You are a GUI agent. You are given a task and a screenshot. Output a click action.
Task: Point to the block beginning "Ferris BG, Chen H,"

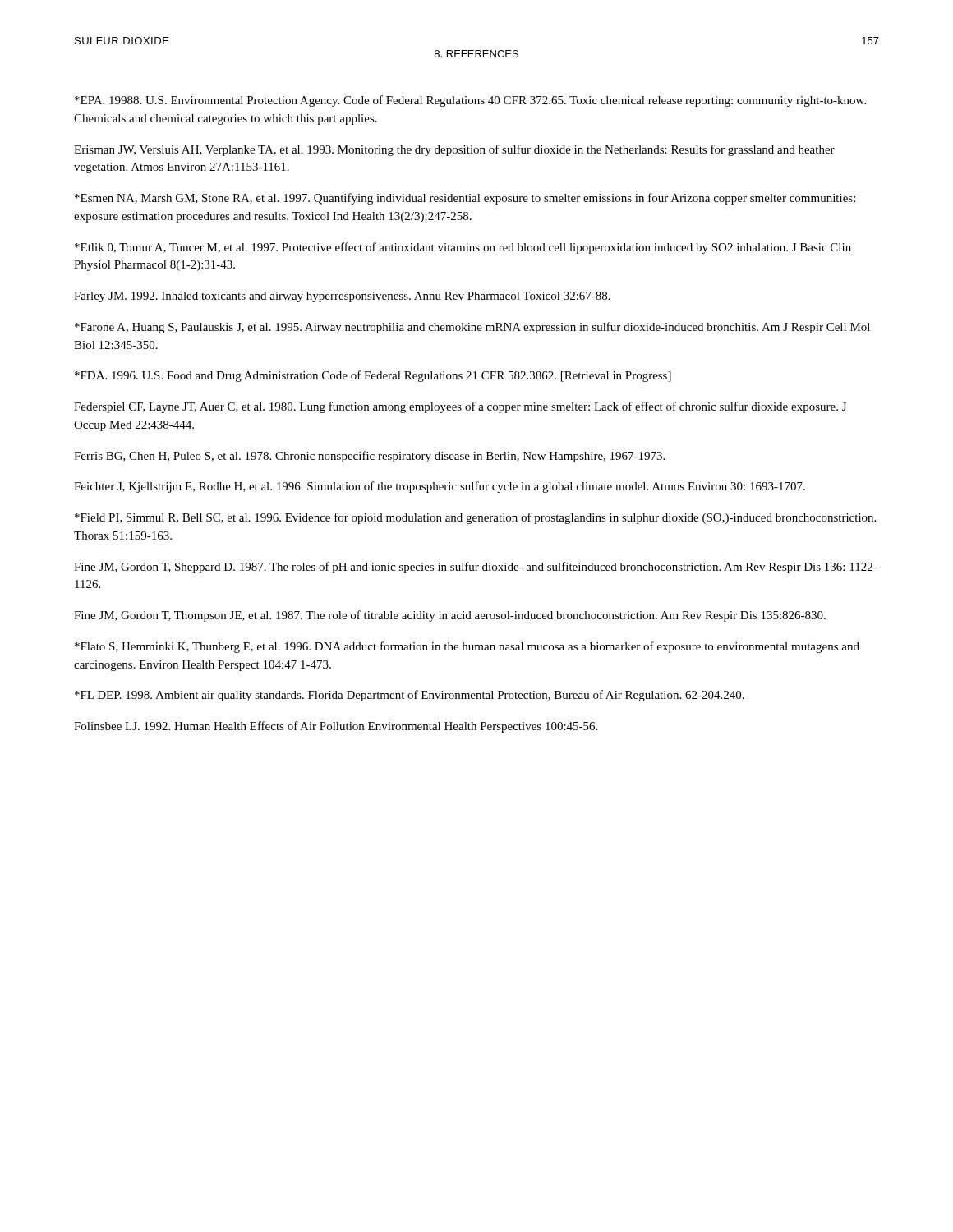(370, 455)
